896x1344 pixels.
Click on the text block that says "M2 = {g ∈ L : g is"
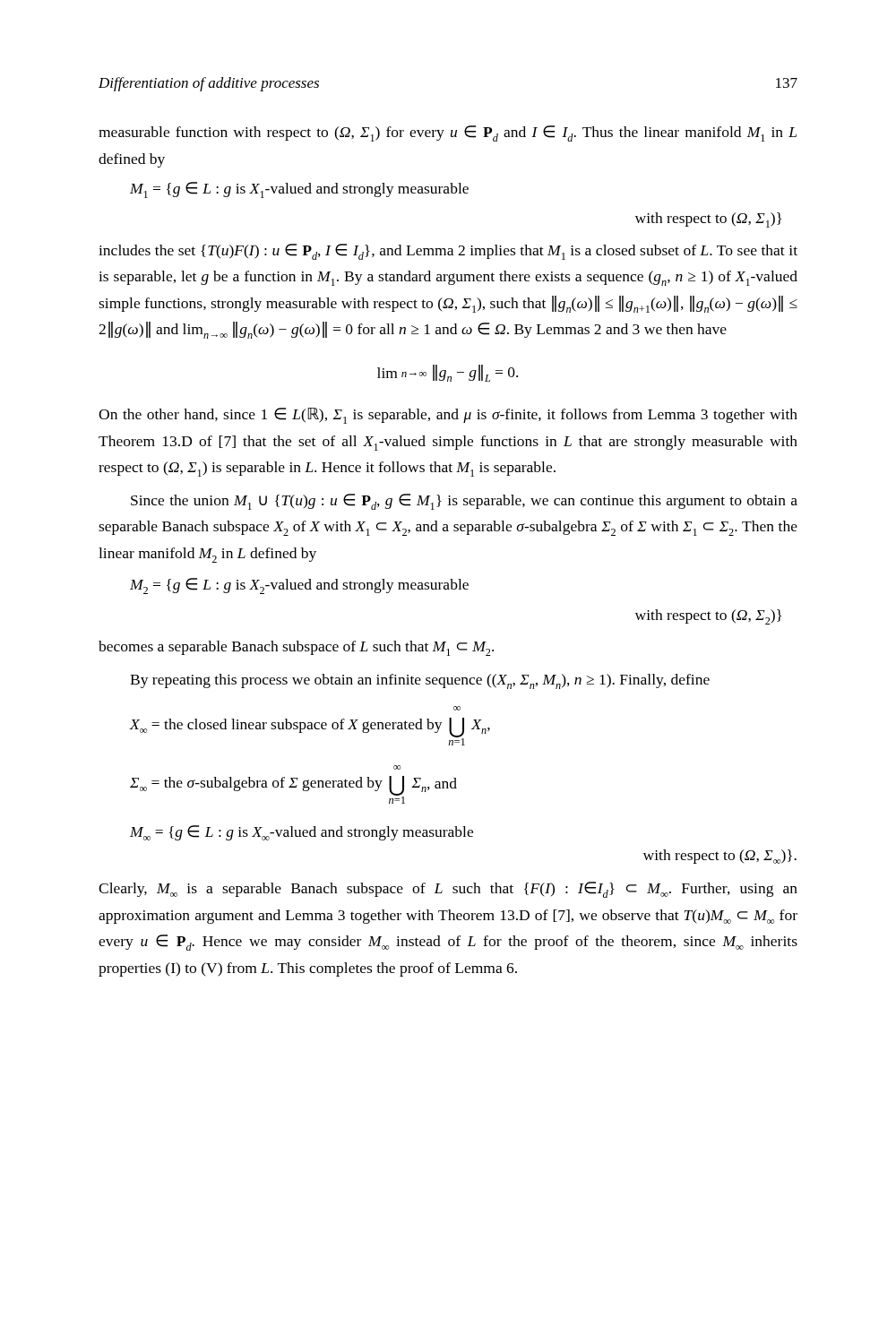[x=299, y=586]
